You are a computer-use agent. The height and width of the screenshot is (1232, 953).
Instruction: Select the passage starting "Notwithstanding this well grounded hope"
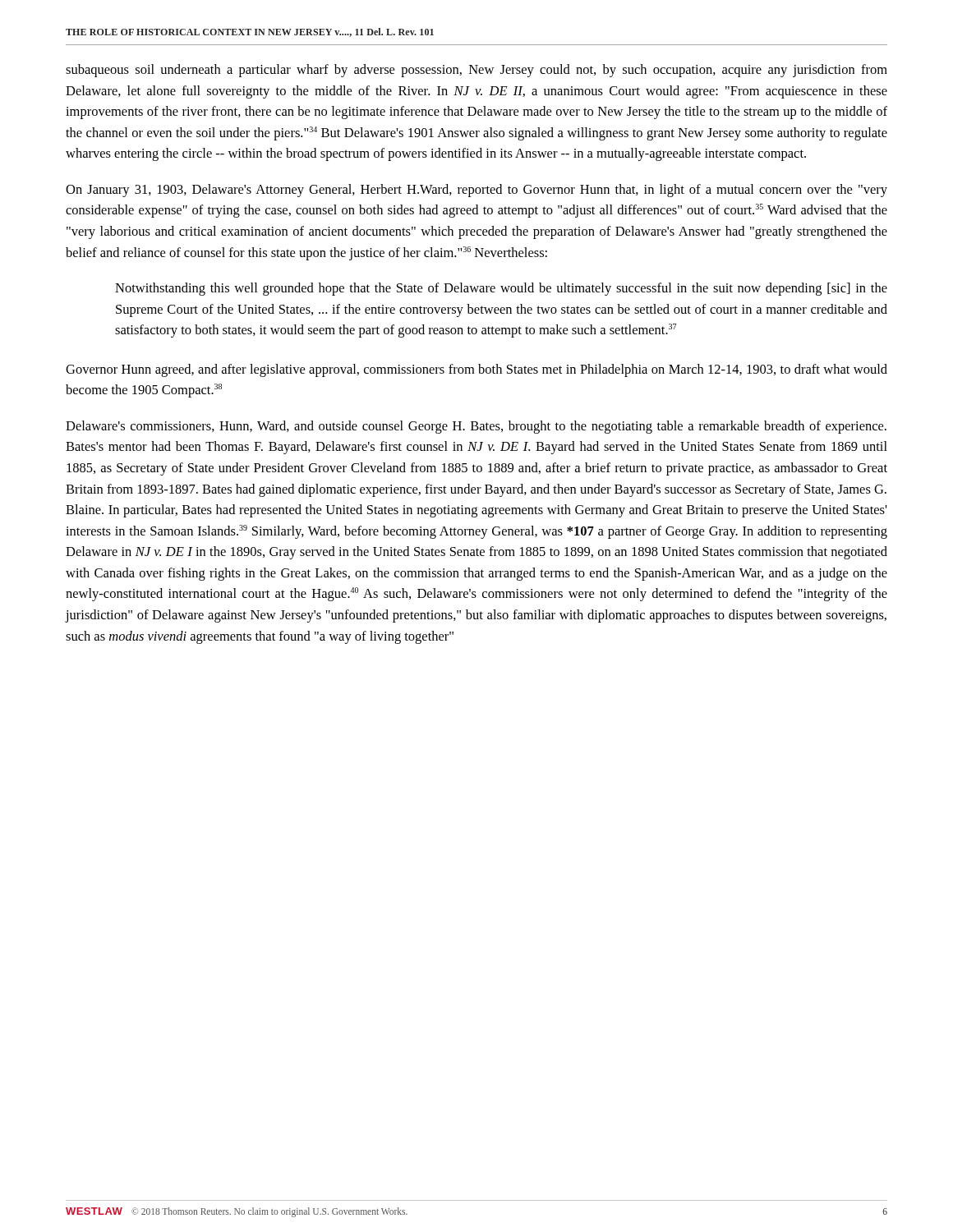click(x=501, y=309)
